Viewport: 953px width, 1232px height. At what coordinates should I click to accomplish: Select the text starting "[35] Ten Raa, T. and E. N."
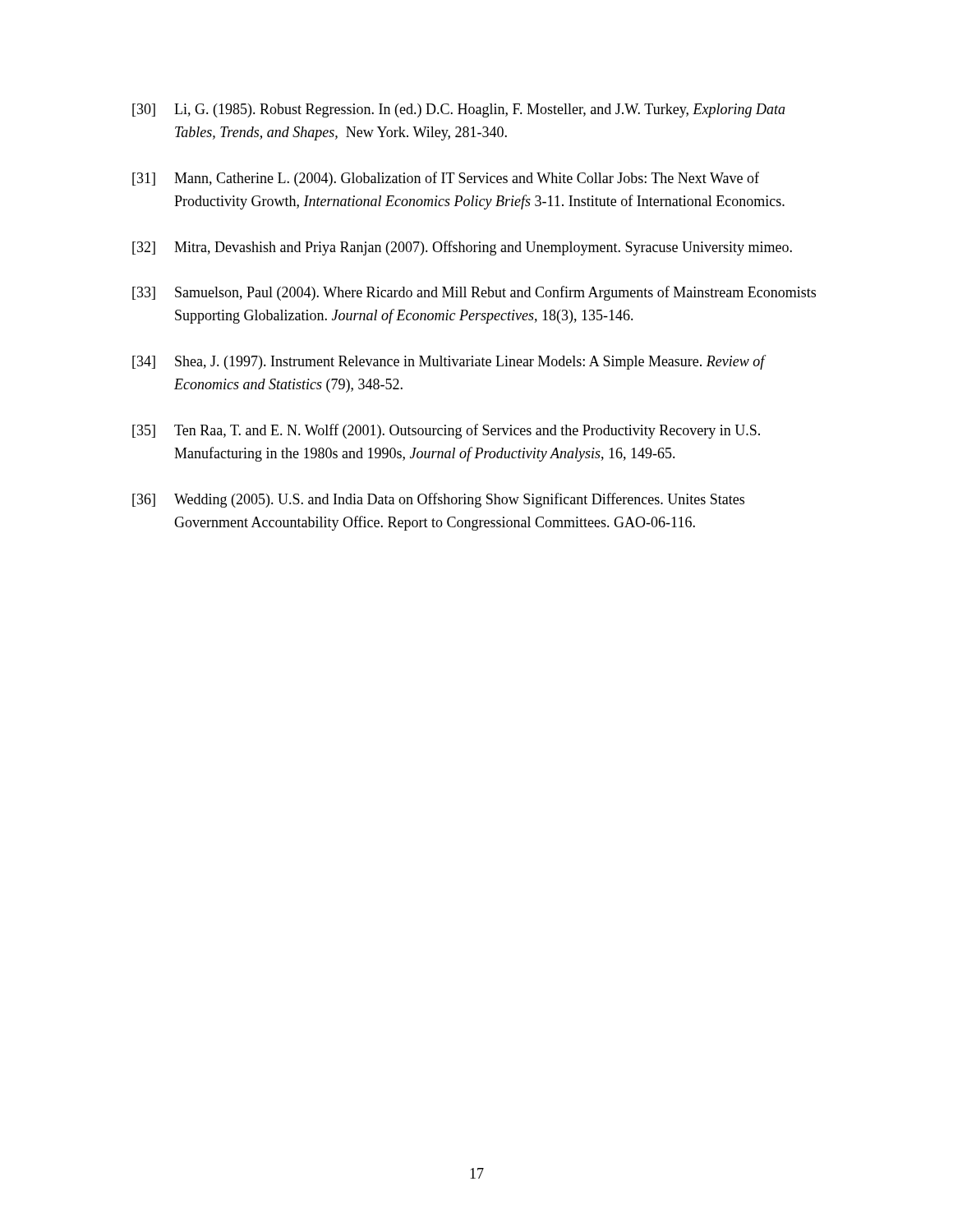point(476,443)
